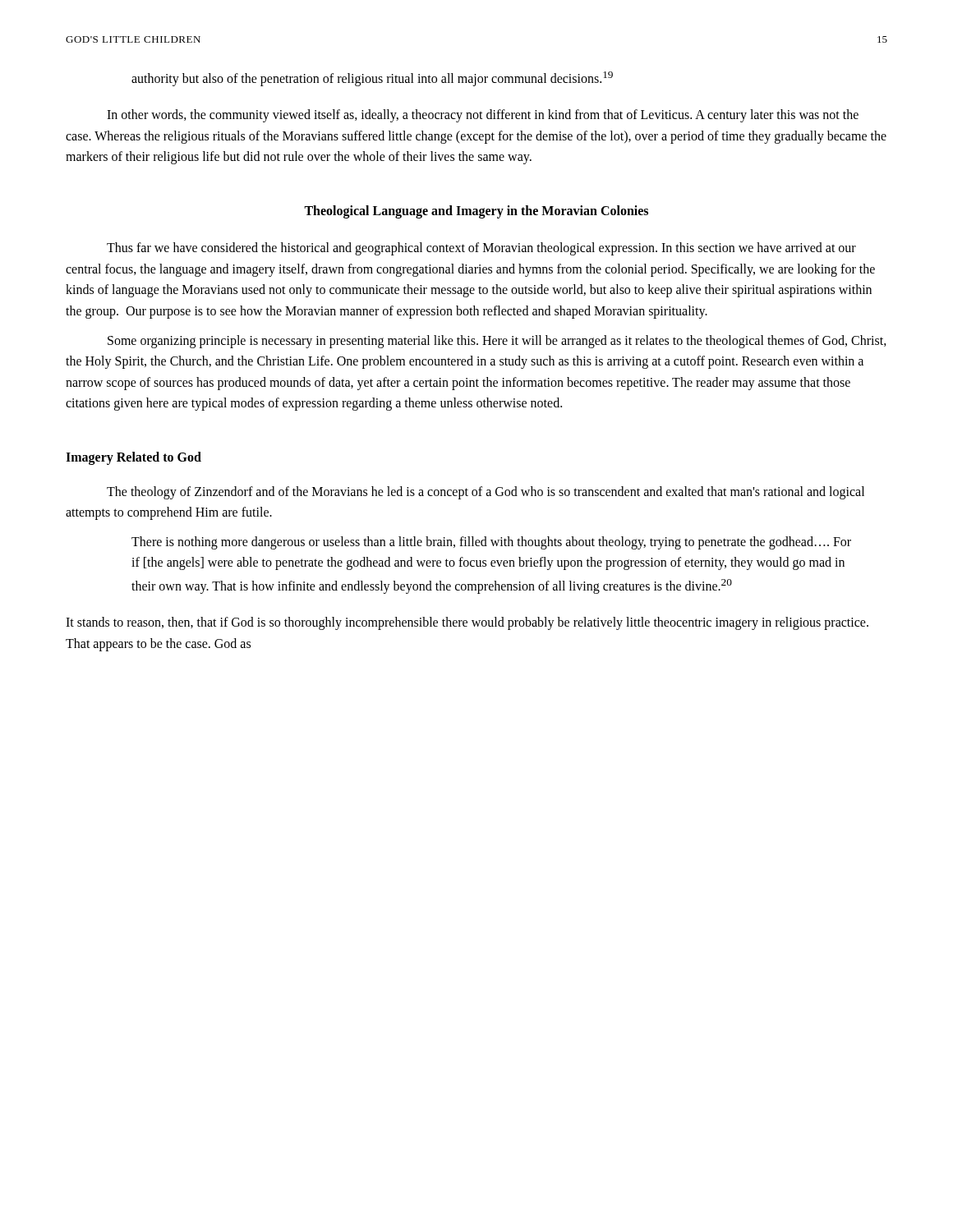Image resolution: width=953 pixels, height=1232 pixels.
Task: Point to "Imagery Related to God"
Action: 133,457
